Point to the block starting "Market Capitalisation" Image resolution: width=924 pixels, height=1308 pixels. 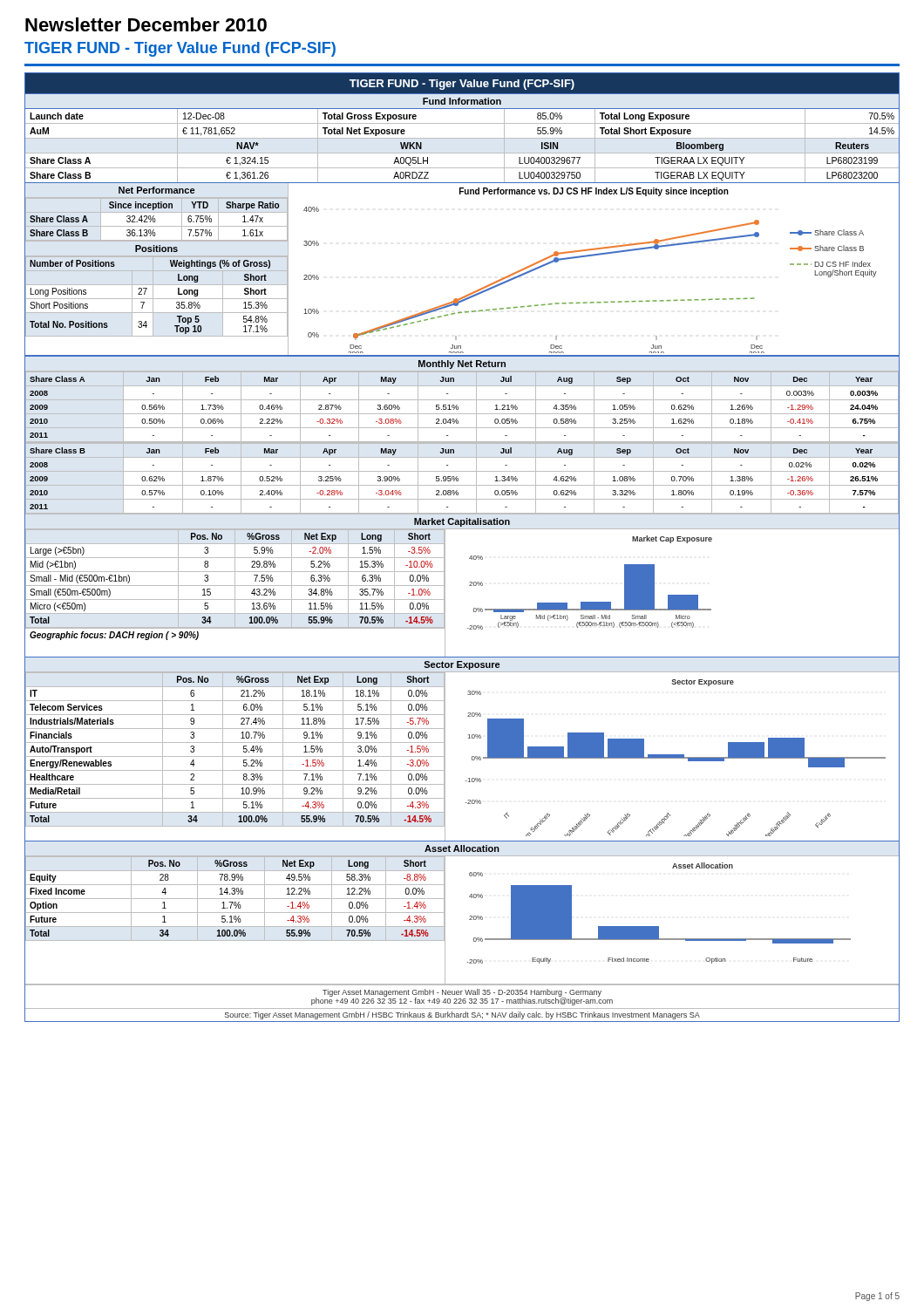(x=462, y=521)
